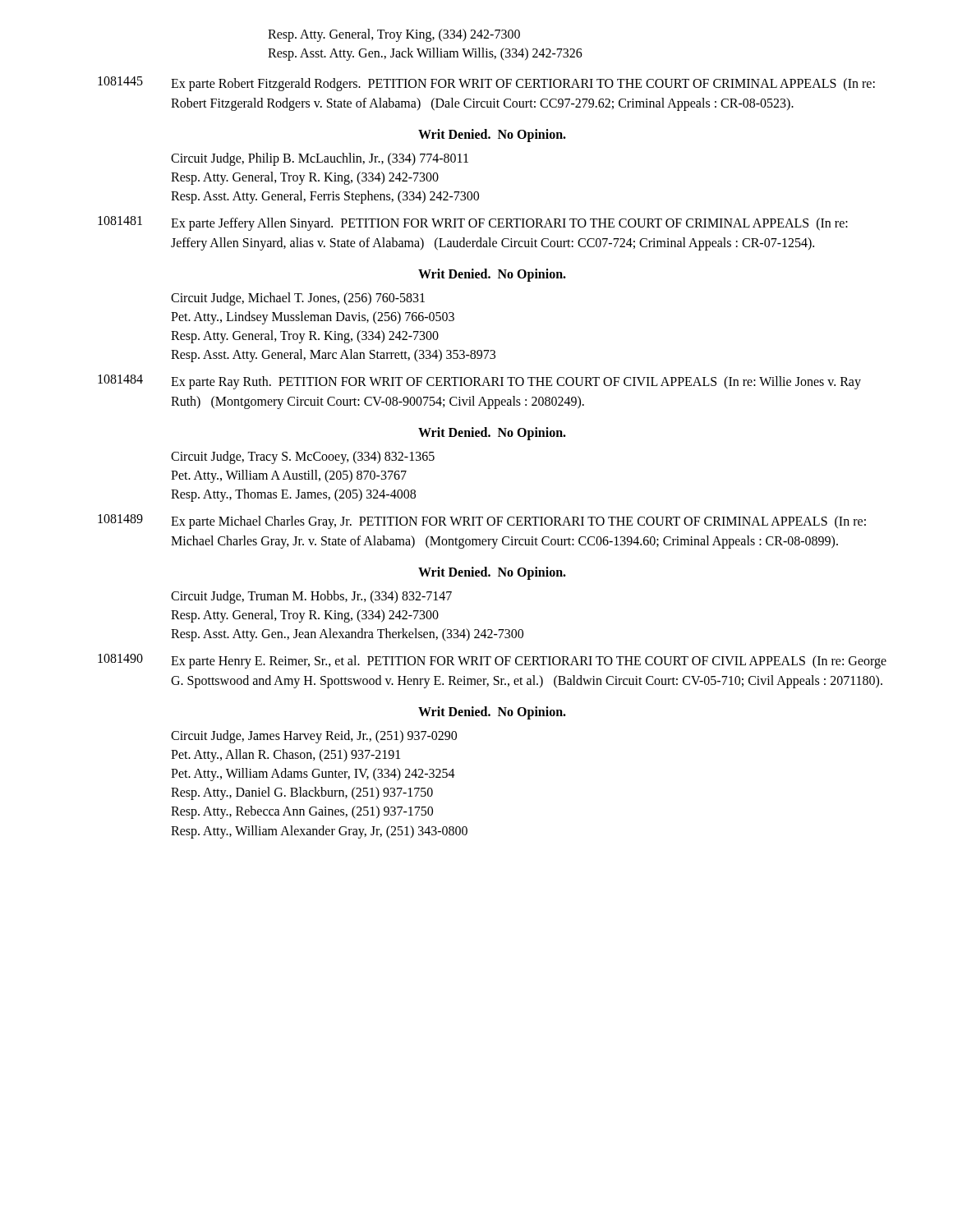
Task: Locate the text block that says "1081489 Ex parte"
Action: (x=492, y=531)
